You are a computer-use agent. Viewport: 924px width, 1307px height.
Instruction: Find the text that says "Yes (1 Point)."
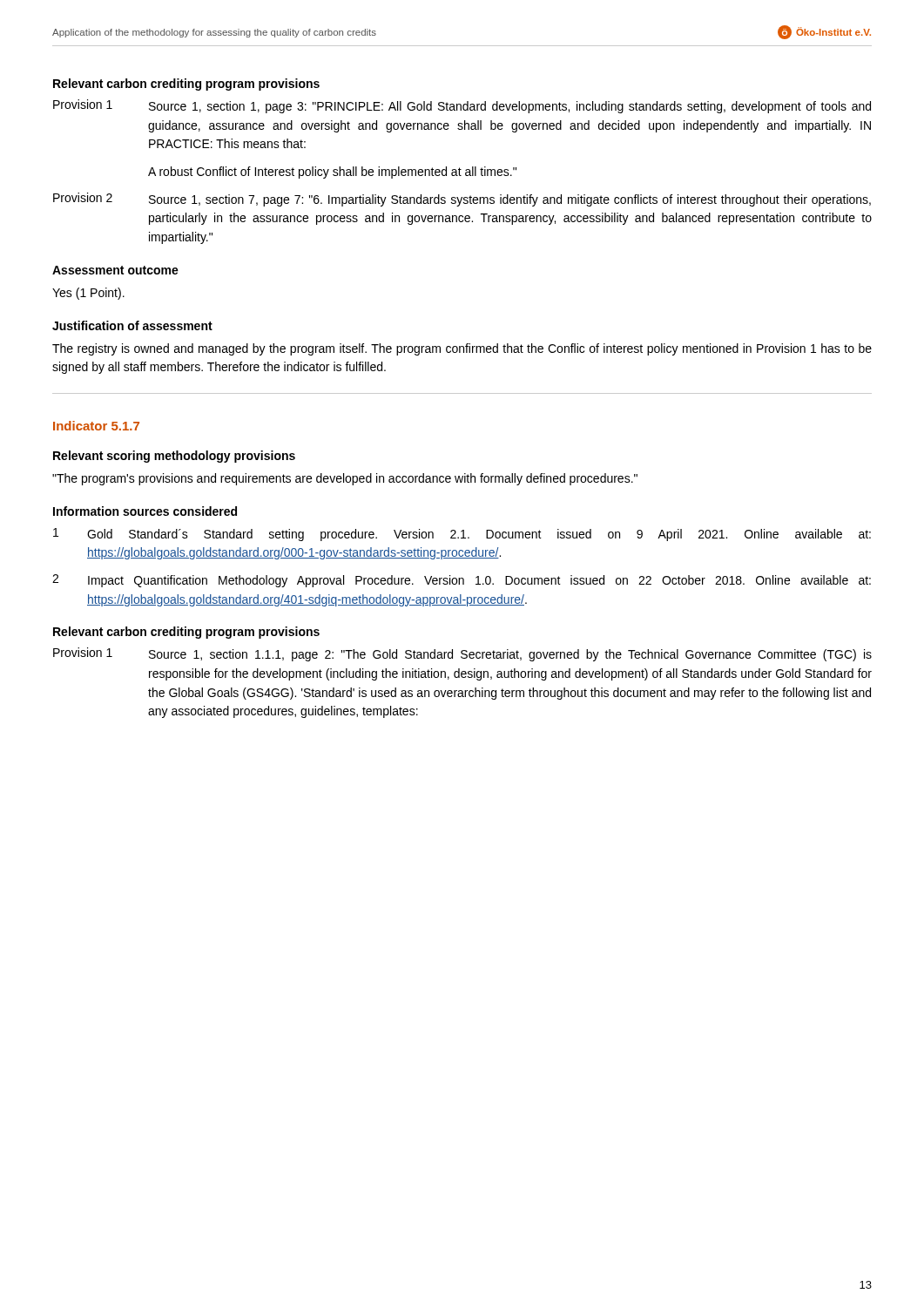tap(88, 294)
